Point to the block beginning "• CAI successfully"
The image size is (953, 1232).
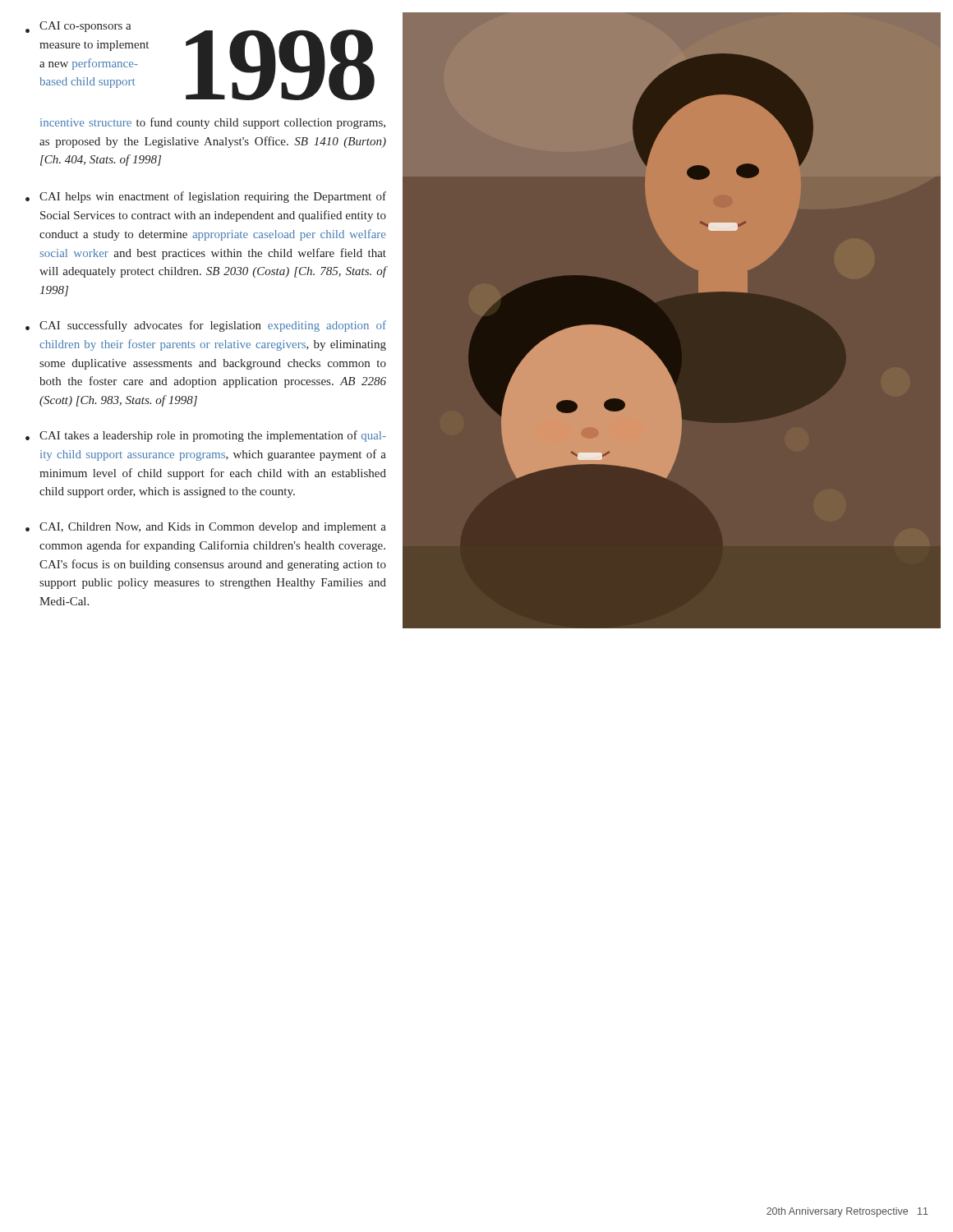(205, 363)
